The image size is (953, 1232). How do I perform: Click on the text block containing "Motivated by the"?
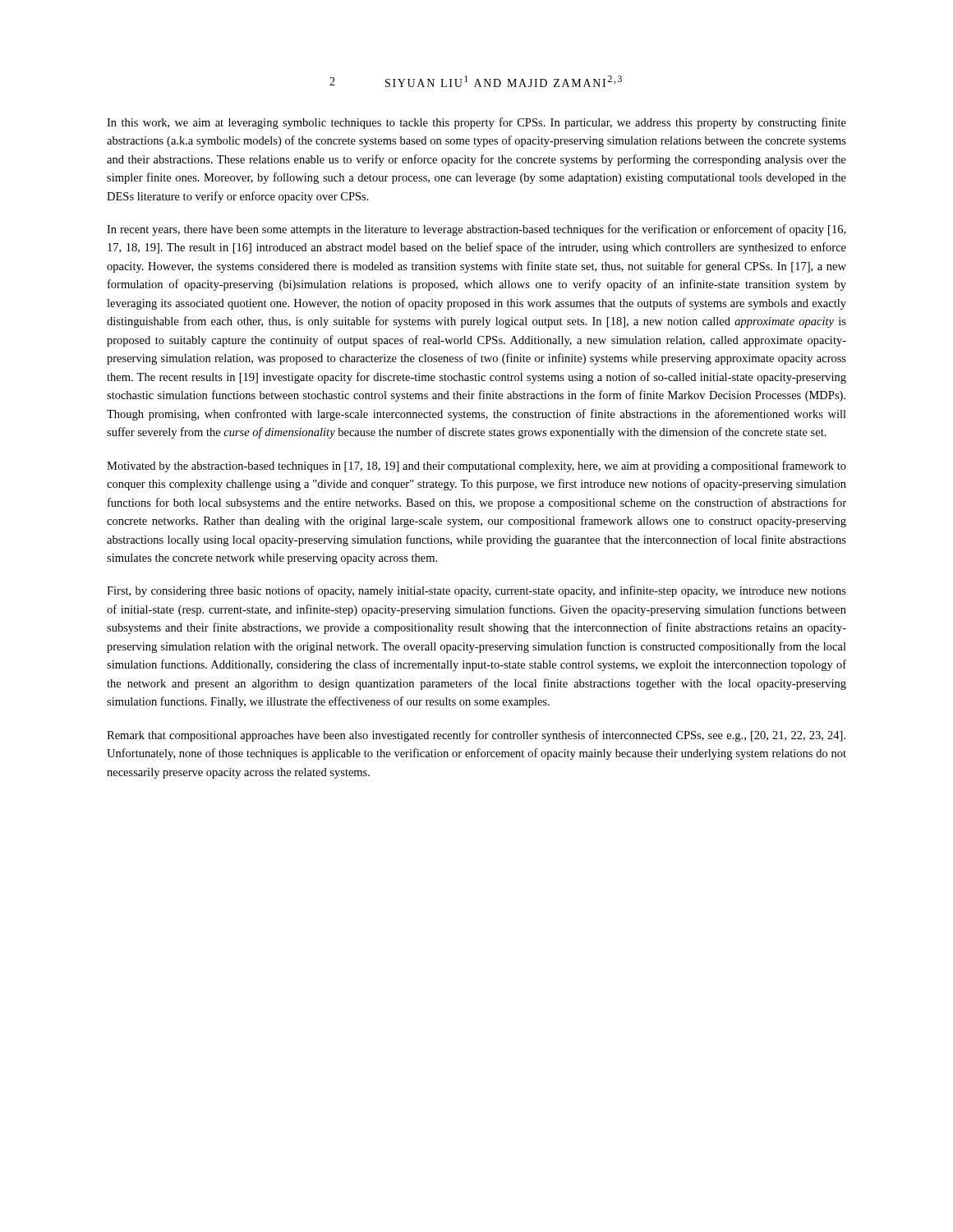point(476,512)
